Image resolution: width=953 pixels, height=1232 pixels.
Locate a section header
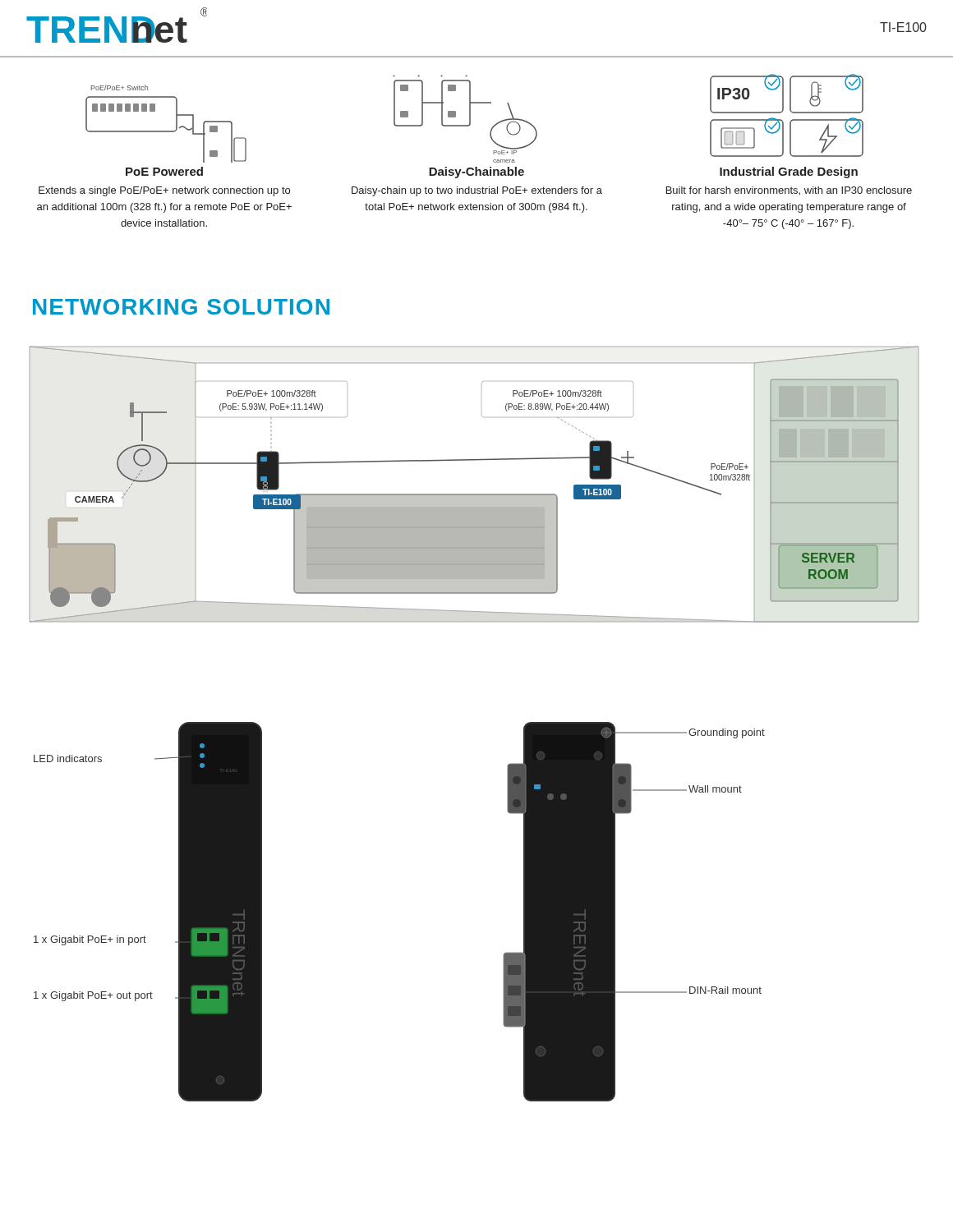(x=182, y=307)
